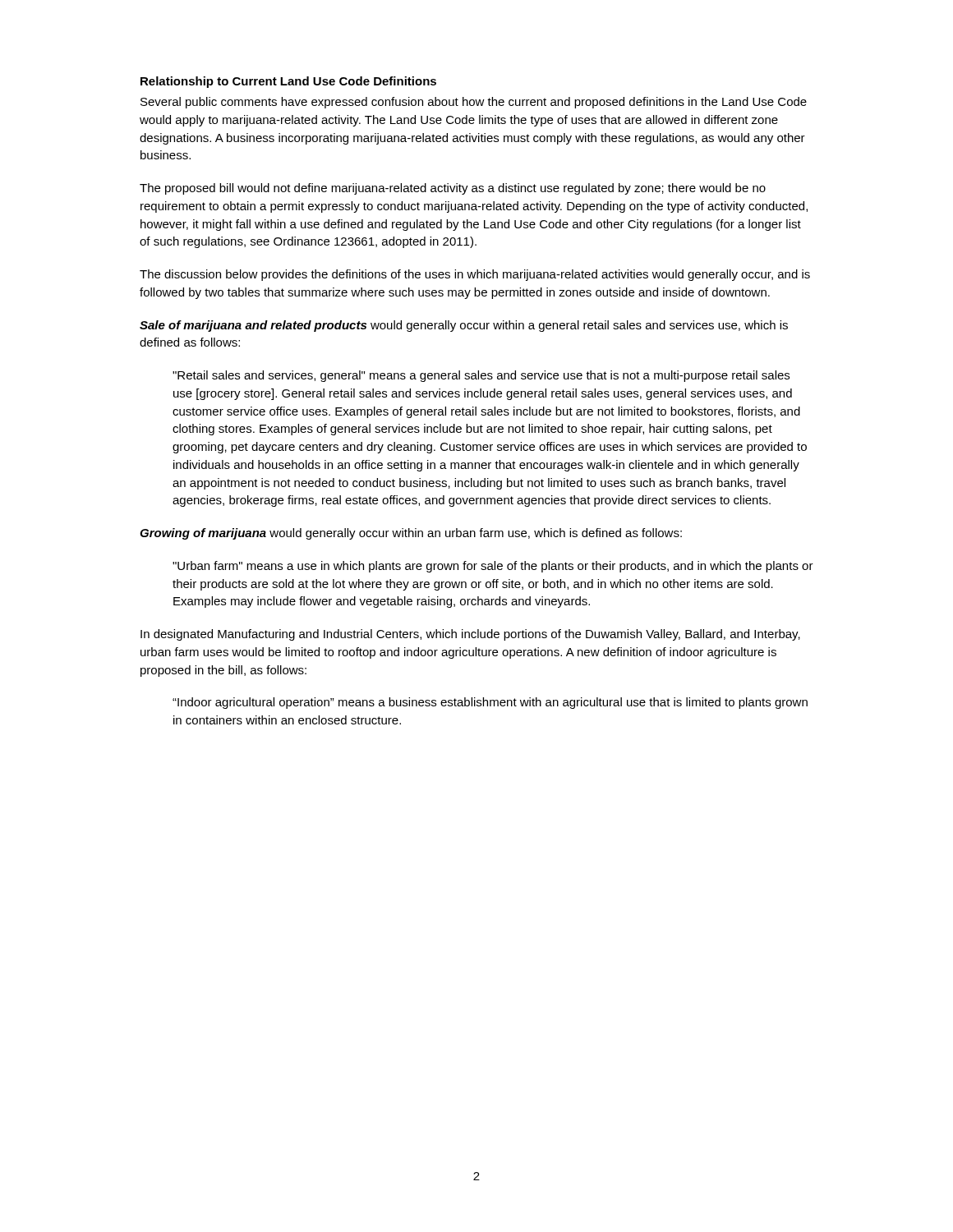Viewport: 953px width, 1232px height.
Task: Locate the block of text that opens with ""Retail sales and services, general" means a general"
Action: pos(490,437)
